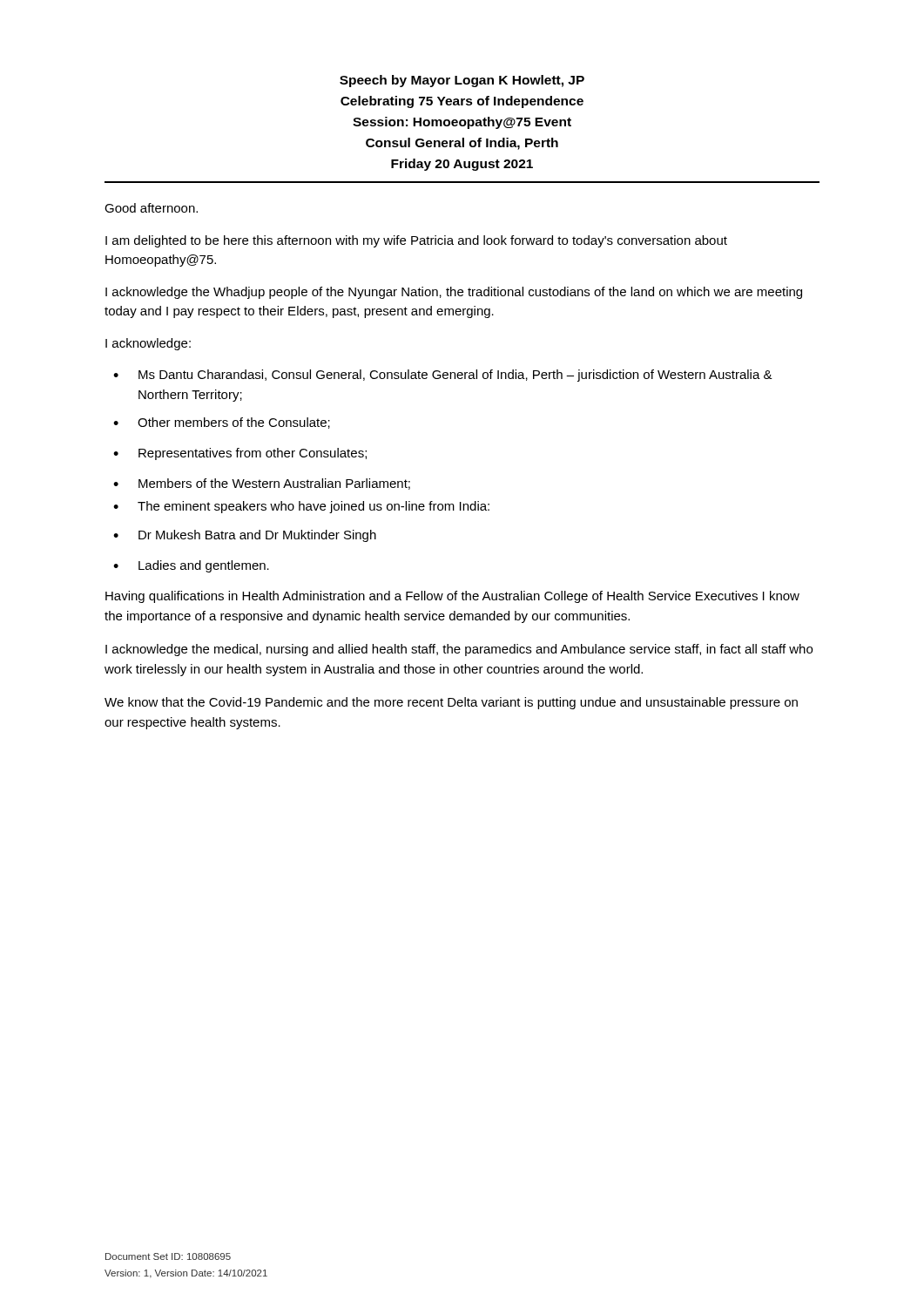Navigate to the block starting "• Representatives from other Consulates;"
Screen dimensions: 1307x924
[240, 454]
